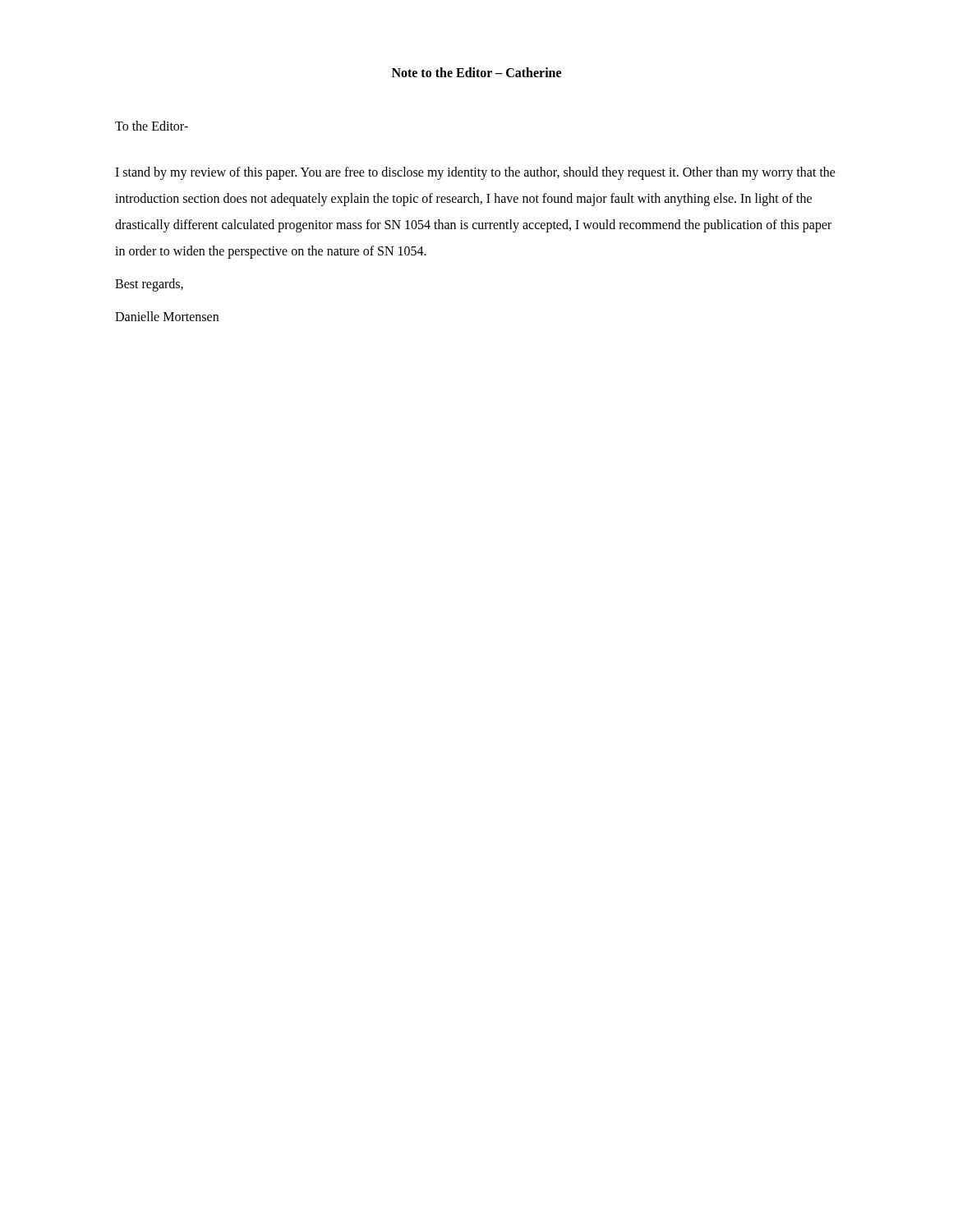The image size is (953, 1232).
Task: Locate the text that says "Danielle Mortensen"
Action: pyautogui.click(x=167, y=317)
